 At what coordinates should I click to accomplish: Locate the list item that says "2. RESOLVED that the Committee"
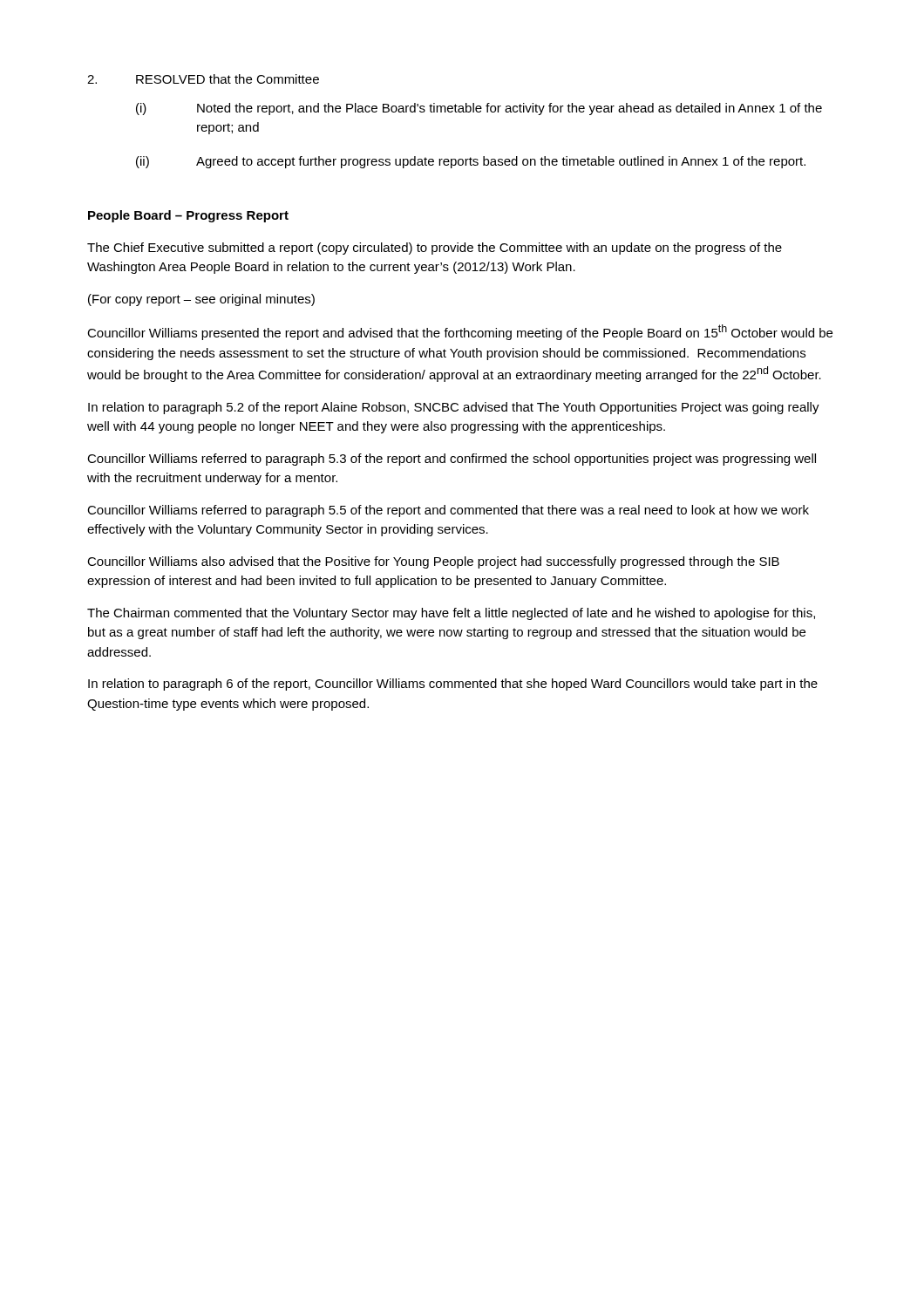(203, 79)
